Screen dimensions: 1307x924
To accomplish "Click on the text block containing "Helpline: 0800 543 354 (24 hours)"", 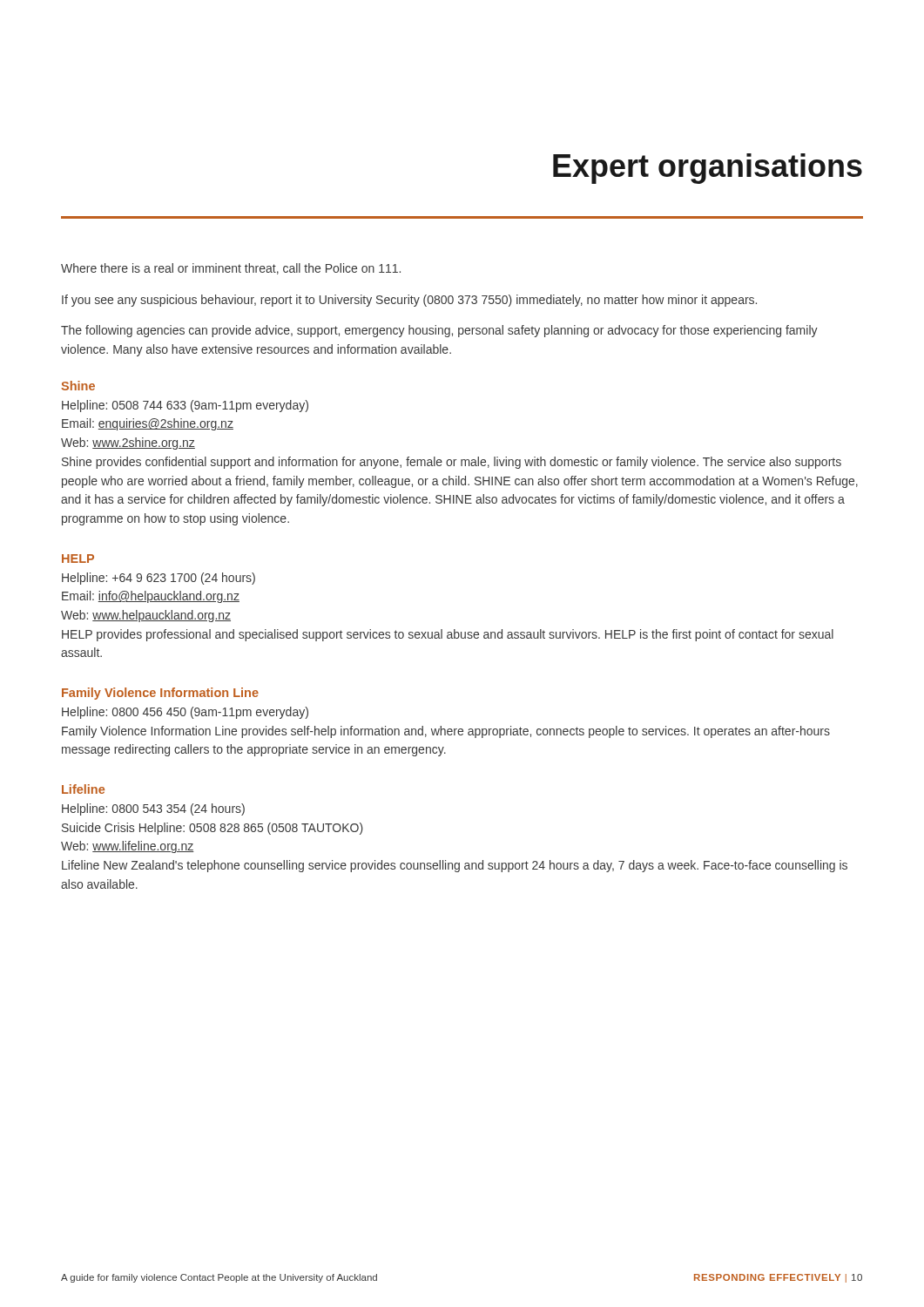I will [153, 809].
